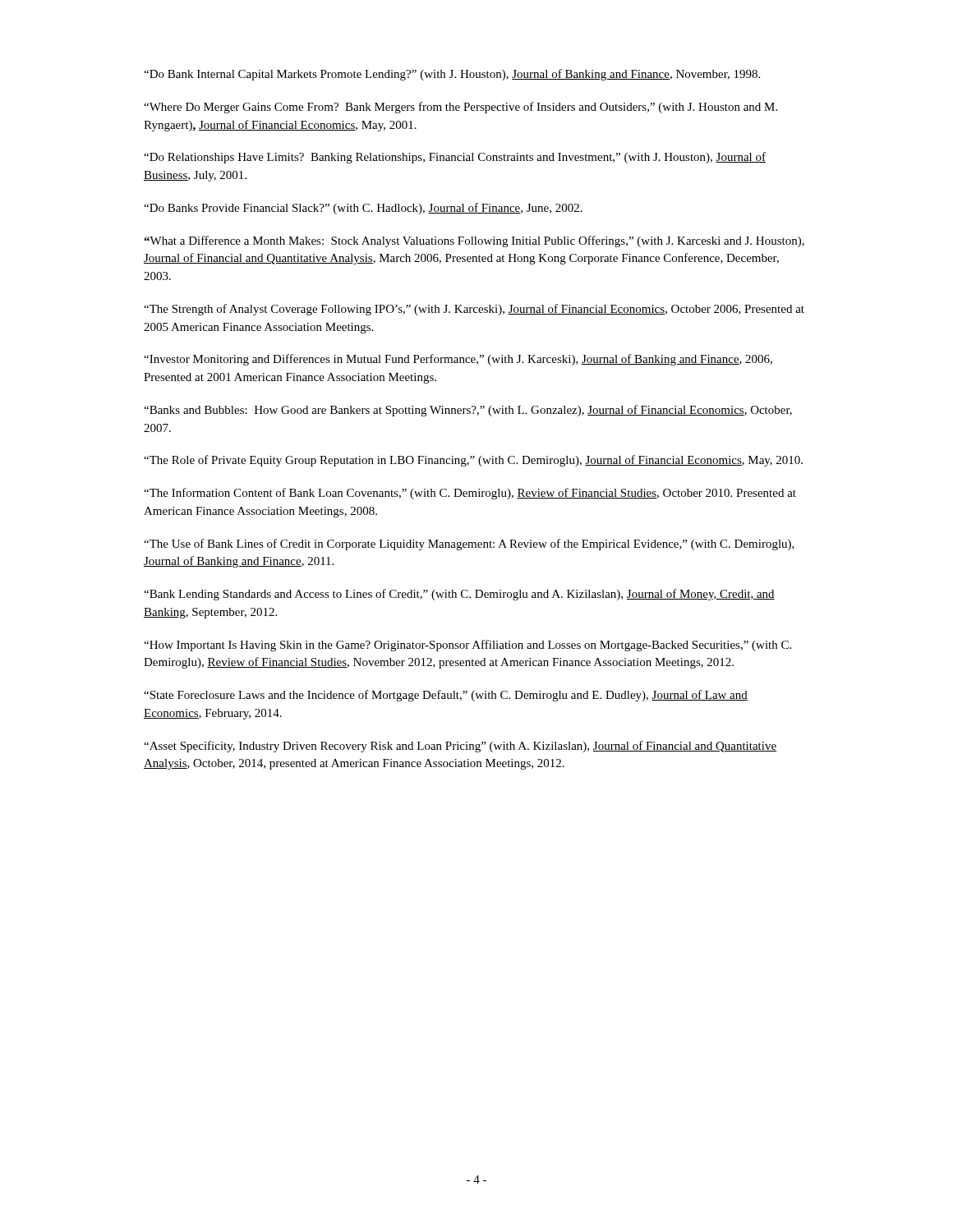Find the list item containing "“The Information Content of Bank"
Image resolution: width=953 pixels, height=1232 pixels.
tap(470, 502)
